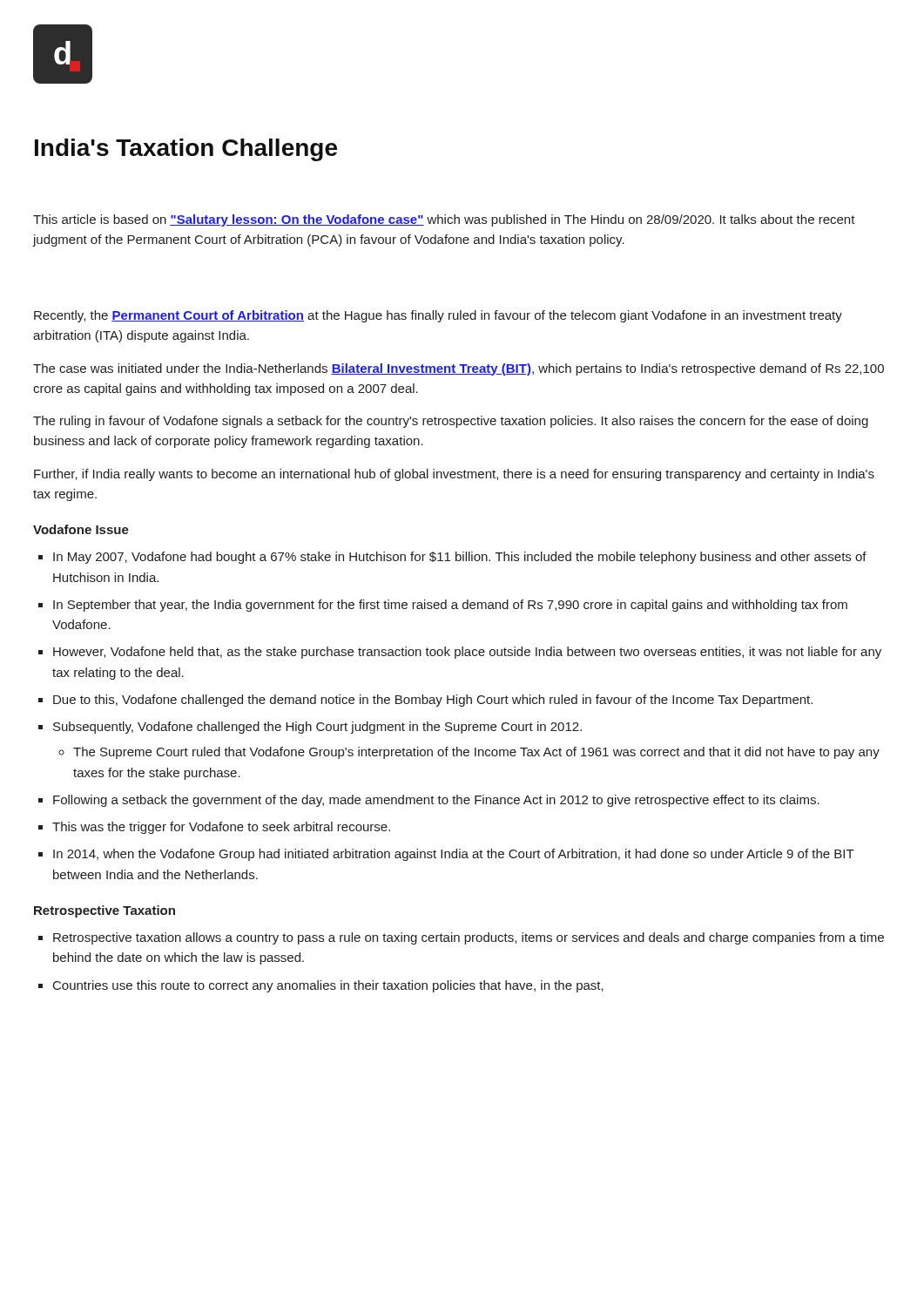Point to "Vodafone Issue"

[x=81, y=529]
